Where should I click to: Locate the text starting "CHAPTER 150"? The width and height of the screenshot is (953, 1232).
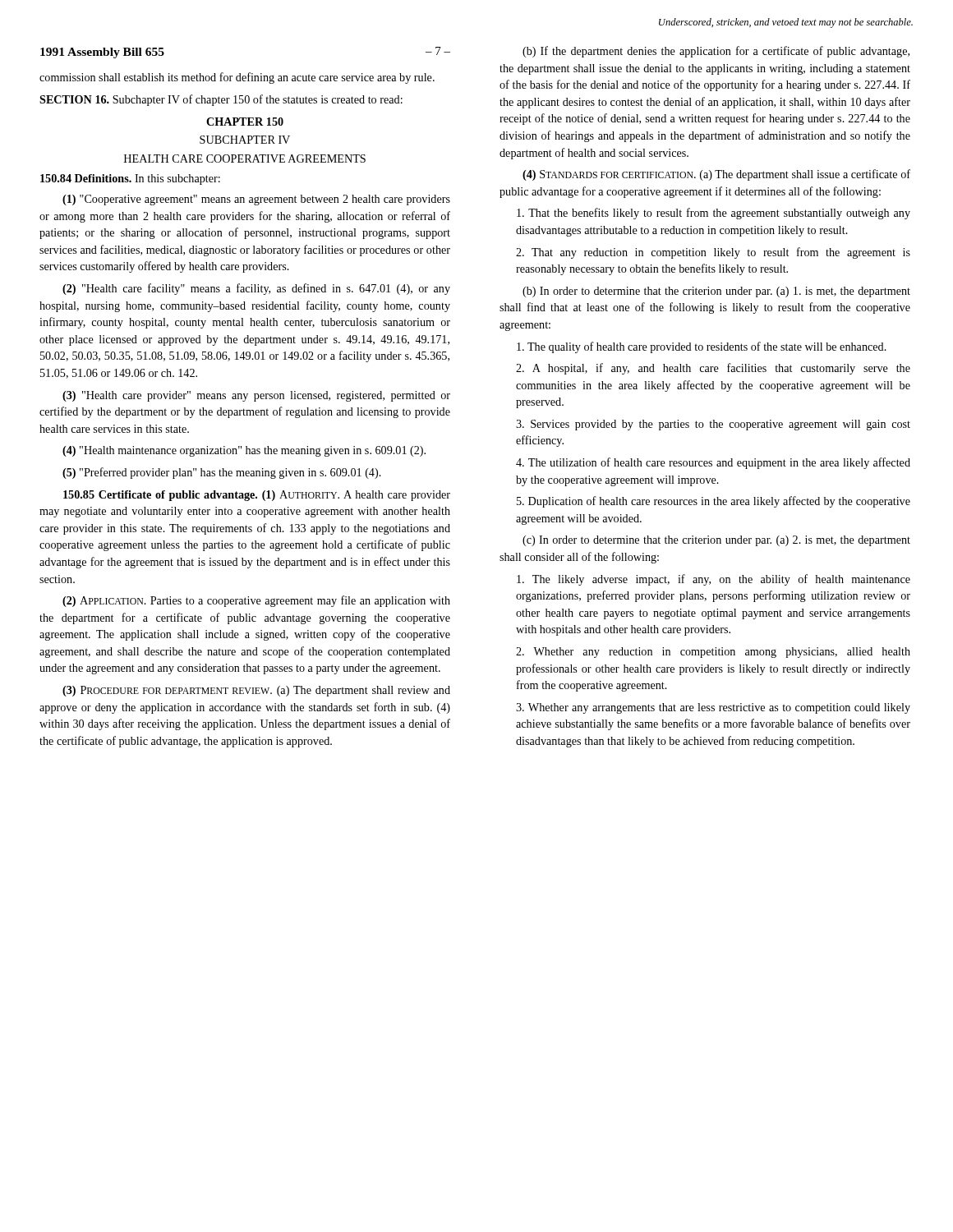pyautogui.click(x=245, y=121)
